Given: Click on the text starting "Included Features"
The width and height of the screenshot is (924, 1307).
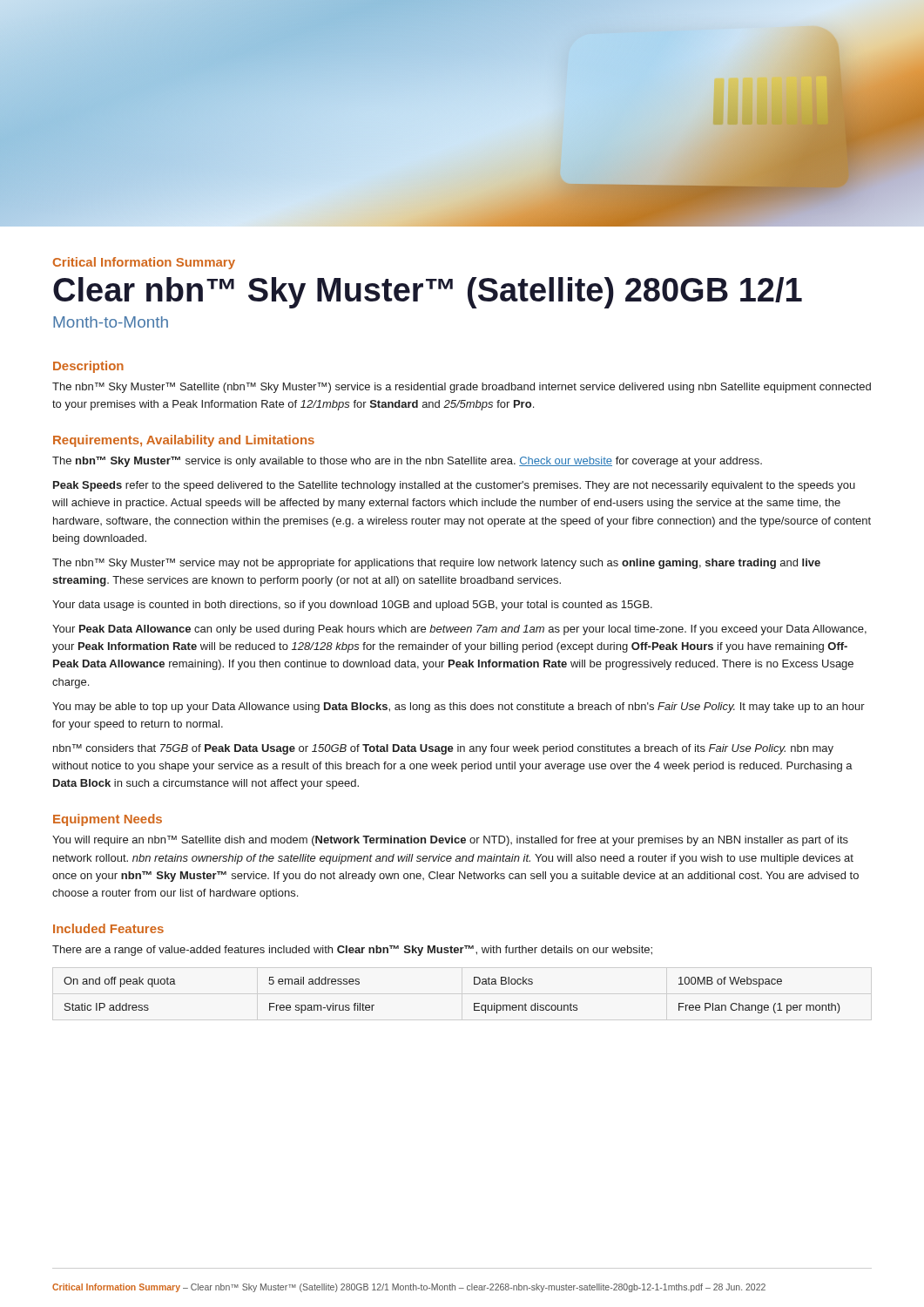Looking at the screenshot, I should pyautogui.click(x=108, y=928).
